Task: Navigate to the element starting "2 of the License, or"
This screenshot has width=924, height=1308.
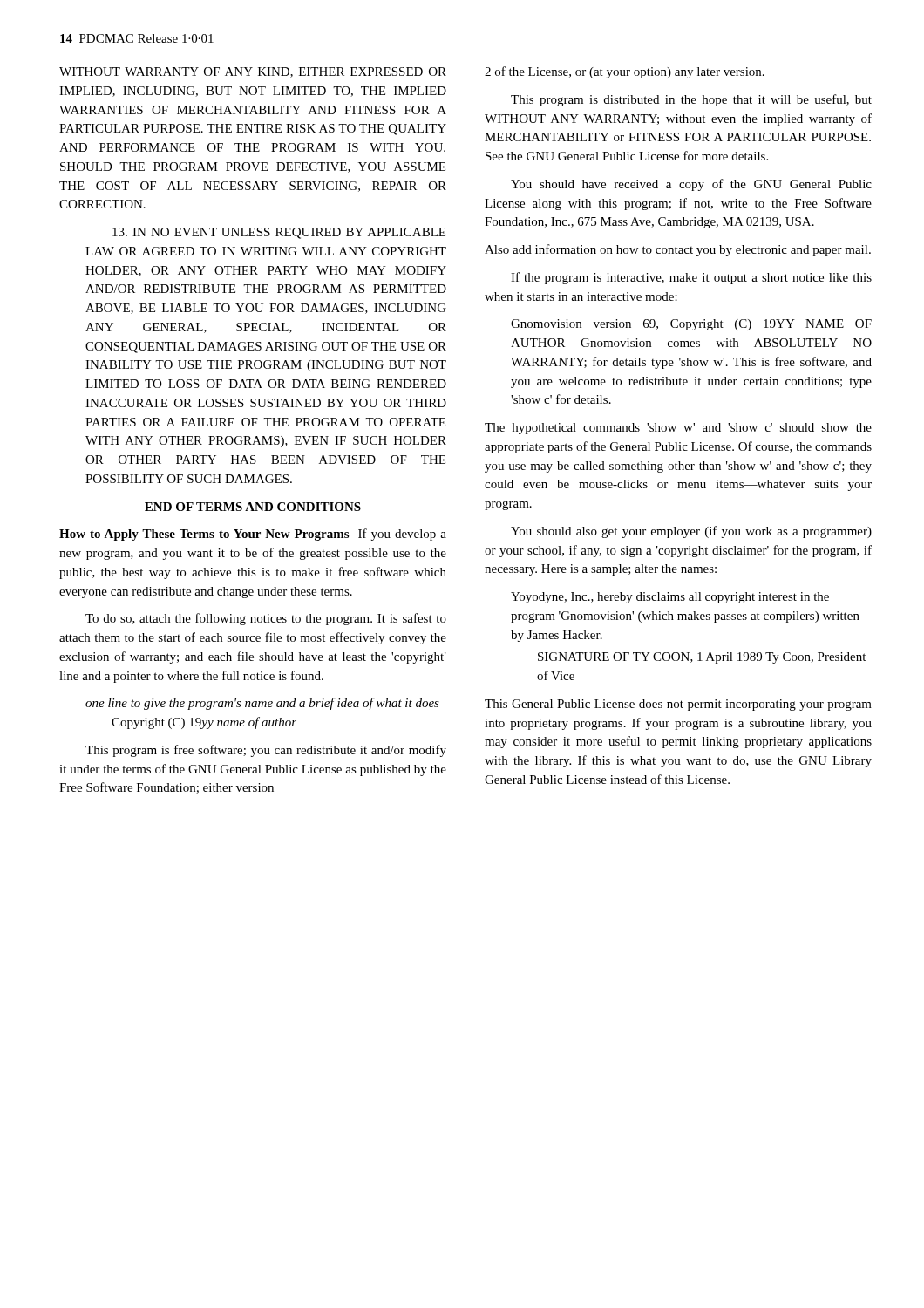Action: [678, 72]
